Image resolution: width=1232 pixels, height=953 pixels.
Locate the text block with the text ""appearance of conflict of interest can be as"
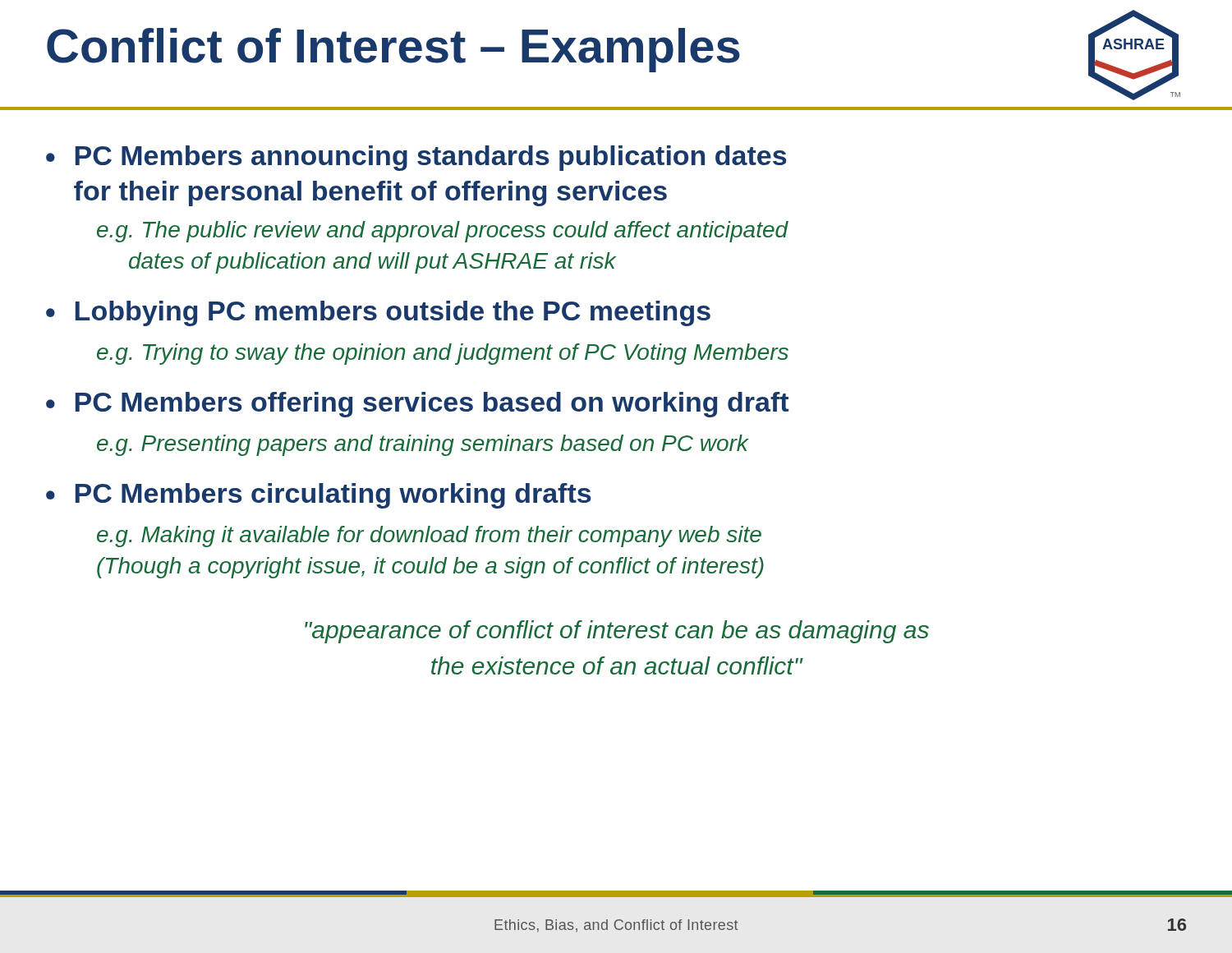(616, 648)
